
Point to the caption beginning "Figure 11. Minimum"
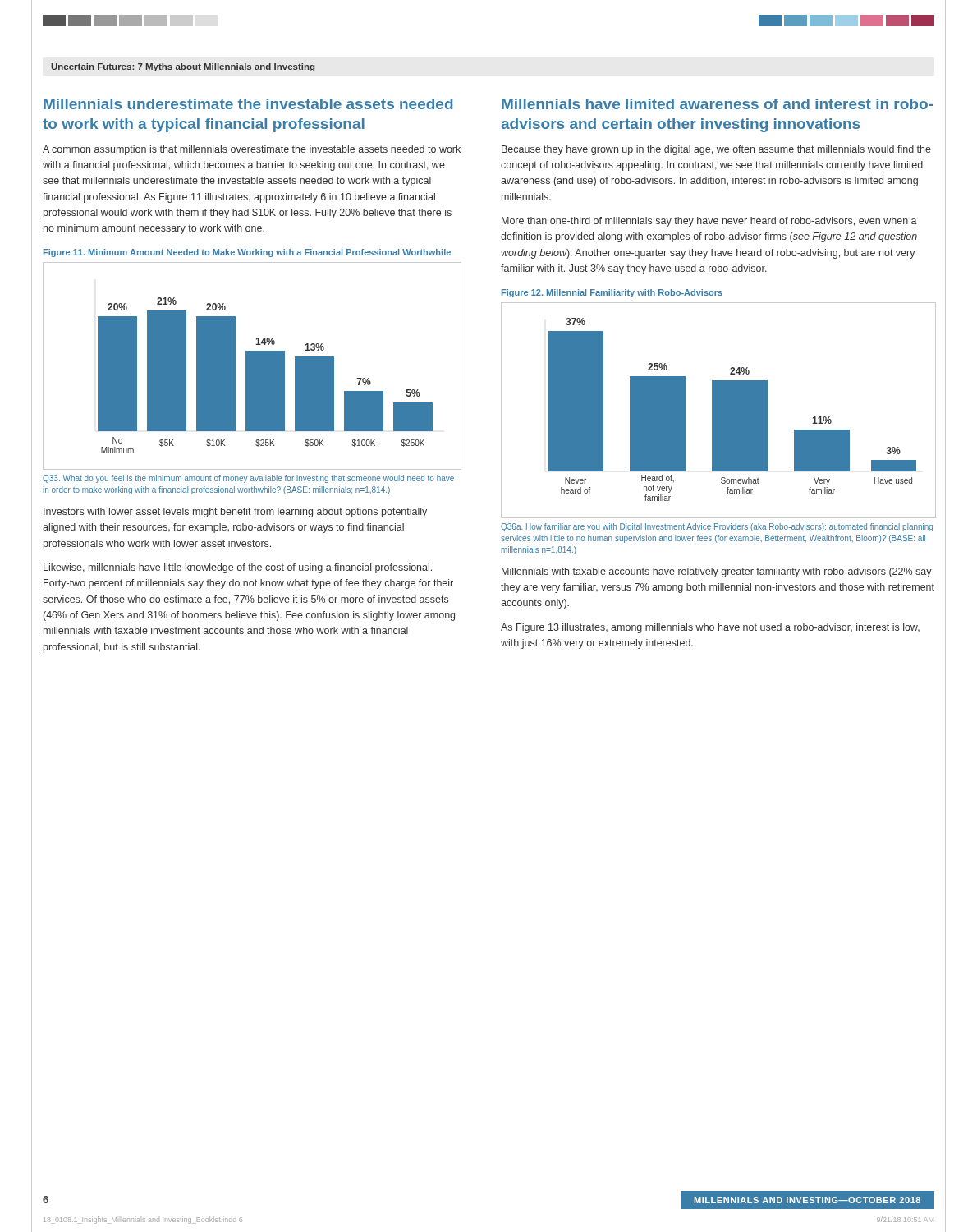click(247, 252)
